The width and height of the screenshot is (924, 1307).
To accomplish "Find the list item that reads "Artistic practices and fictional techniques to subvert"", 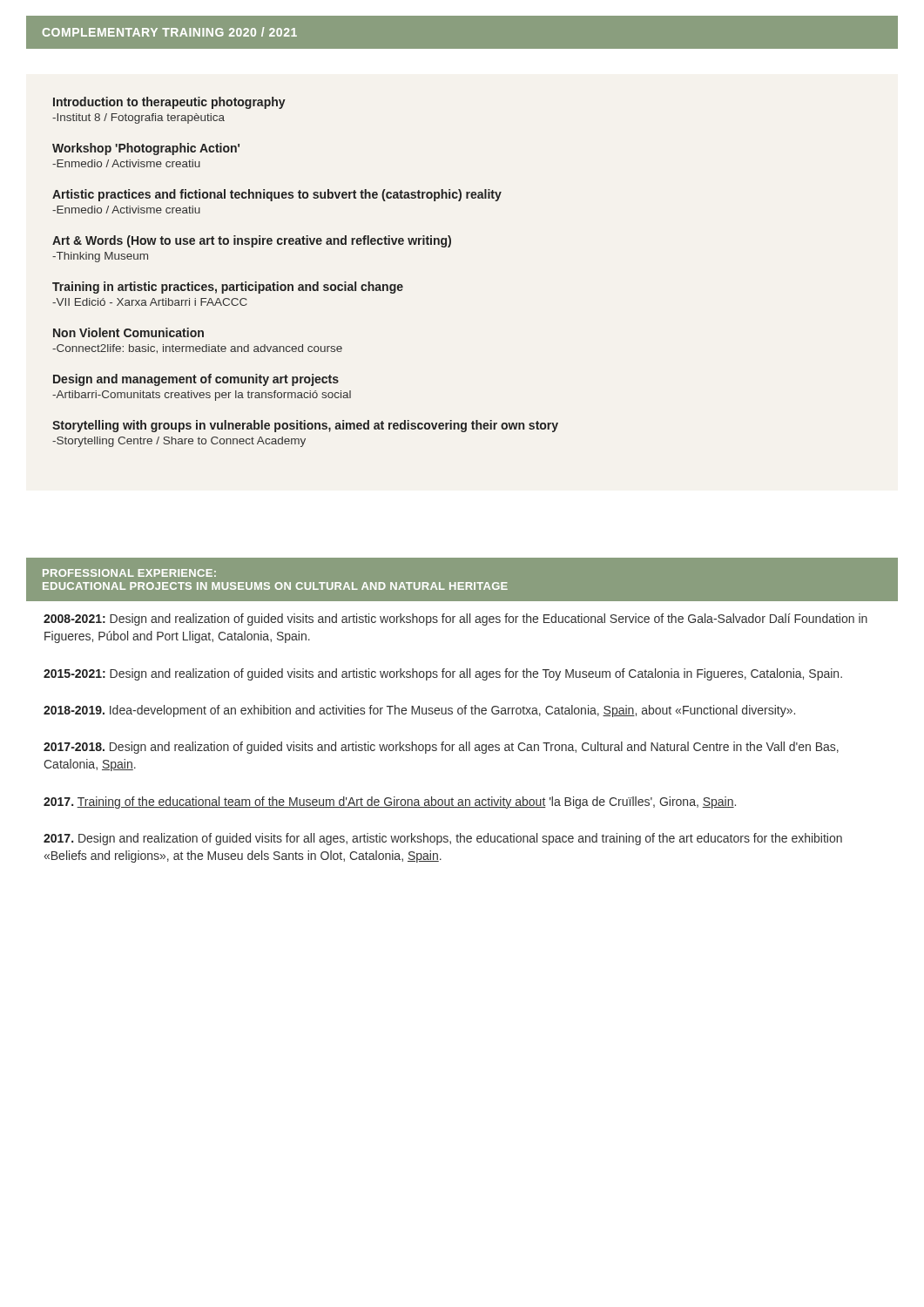I will [462, 202].
